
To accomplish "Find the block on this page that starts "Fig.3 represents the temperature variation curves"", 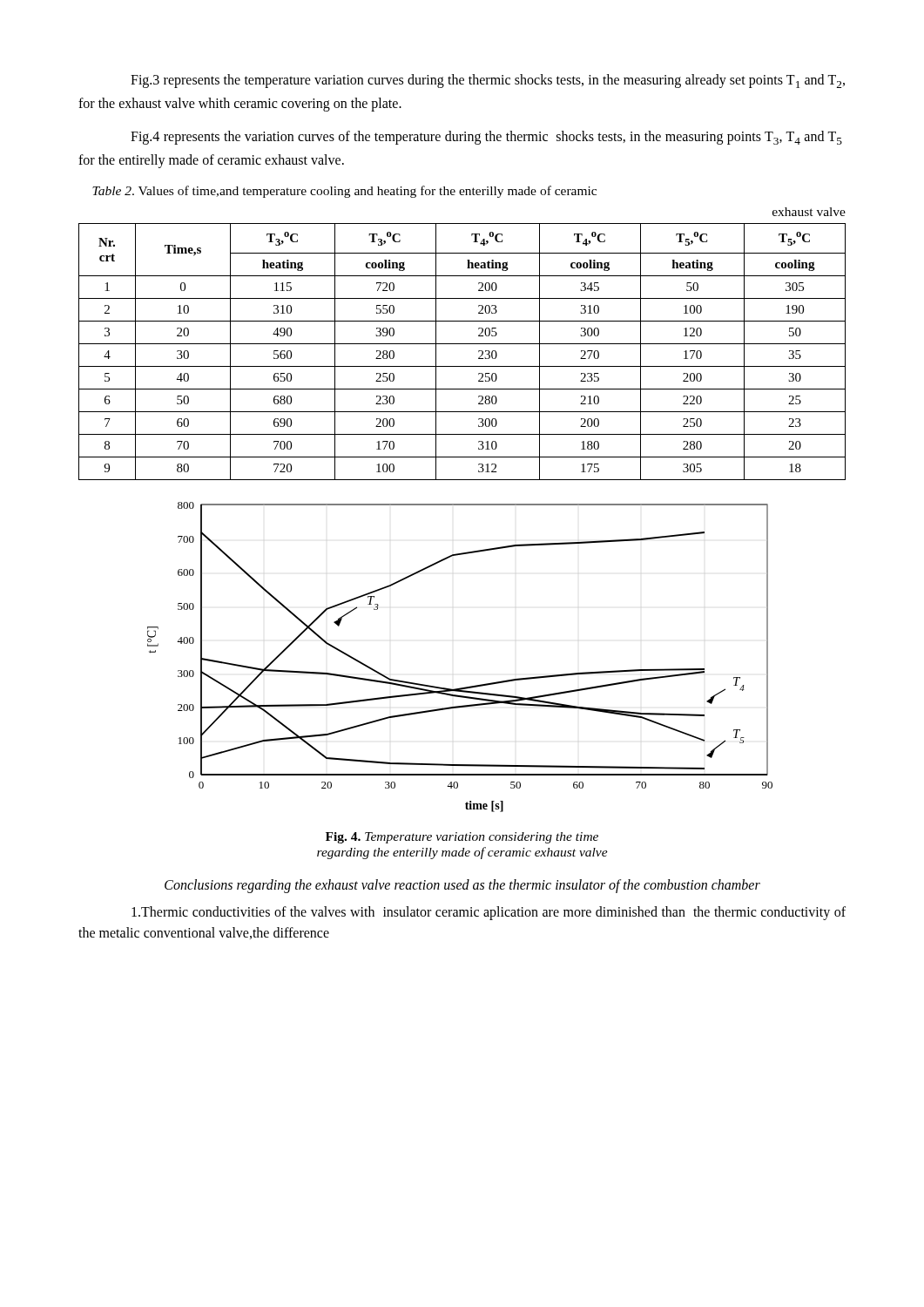I will 462,92.
